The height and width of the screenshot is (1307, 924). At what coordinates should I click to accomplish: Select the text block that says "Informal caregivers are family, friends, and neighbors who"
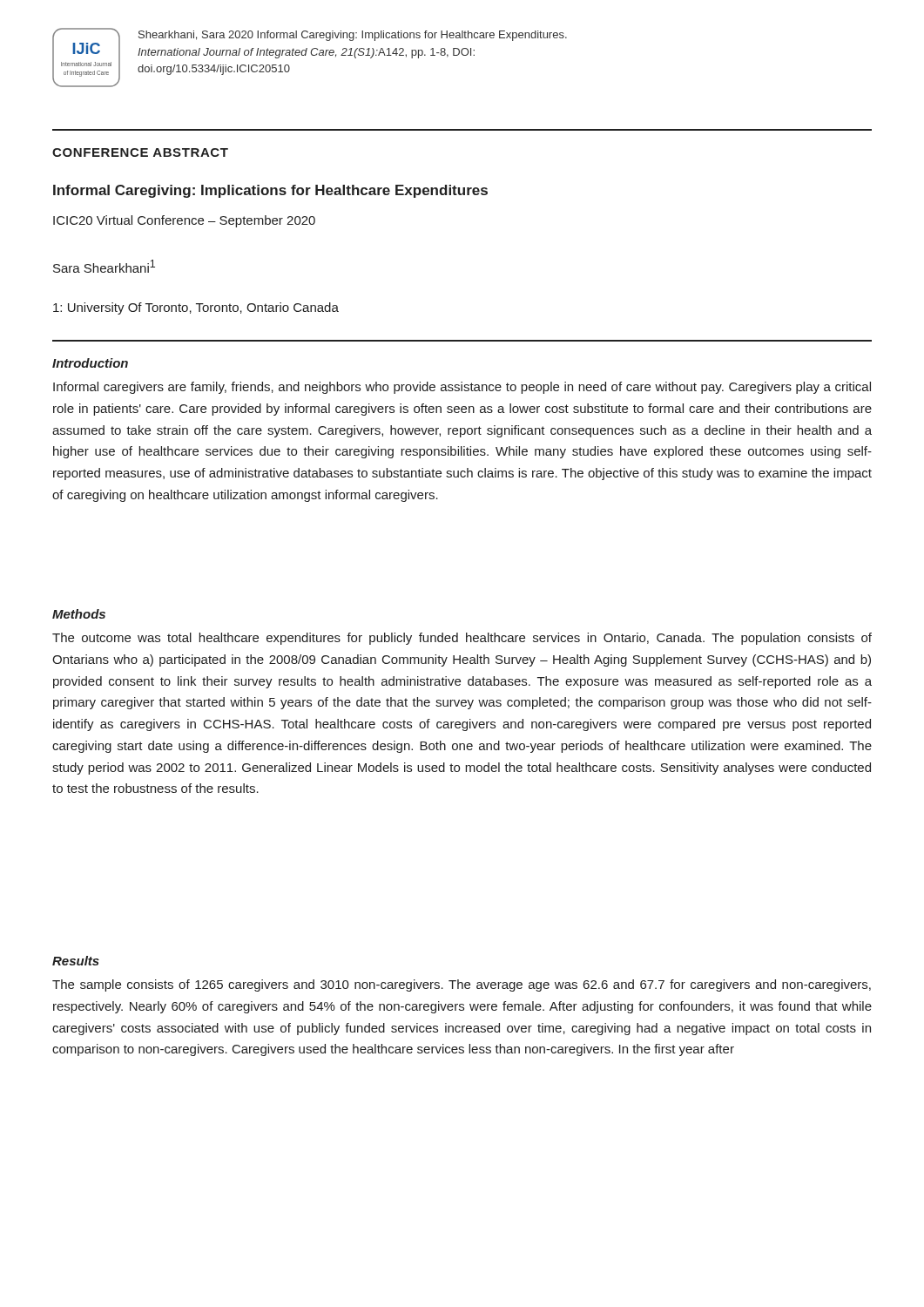tap(462, 440)
